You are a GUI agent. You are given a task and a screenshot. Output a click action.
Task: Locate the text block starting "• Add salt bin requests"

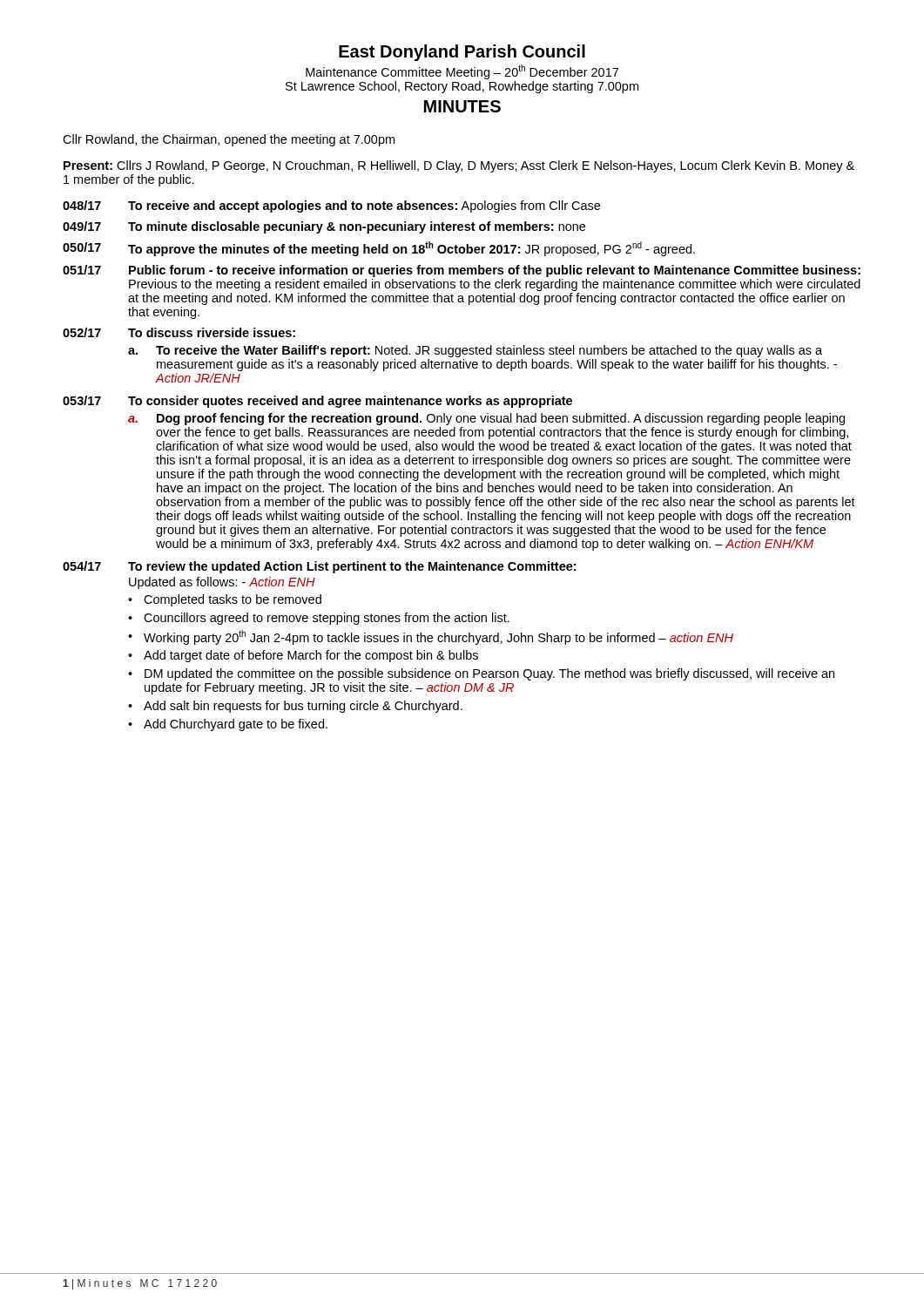(x=295, y=706)
